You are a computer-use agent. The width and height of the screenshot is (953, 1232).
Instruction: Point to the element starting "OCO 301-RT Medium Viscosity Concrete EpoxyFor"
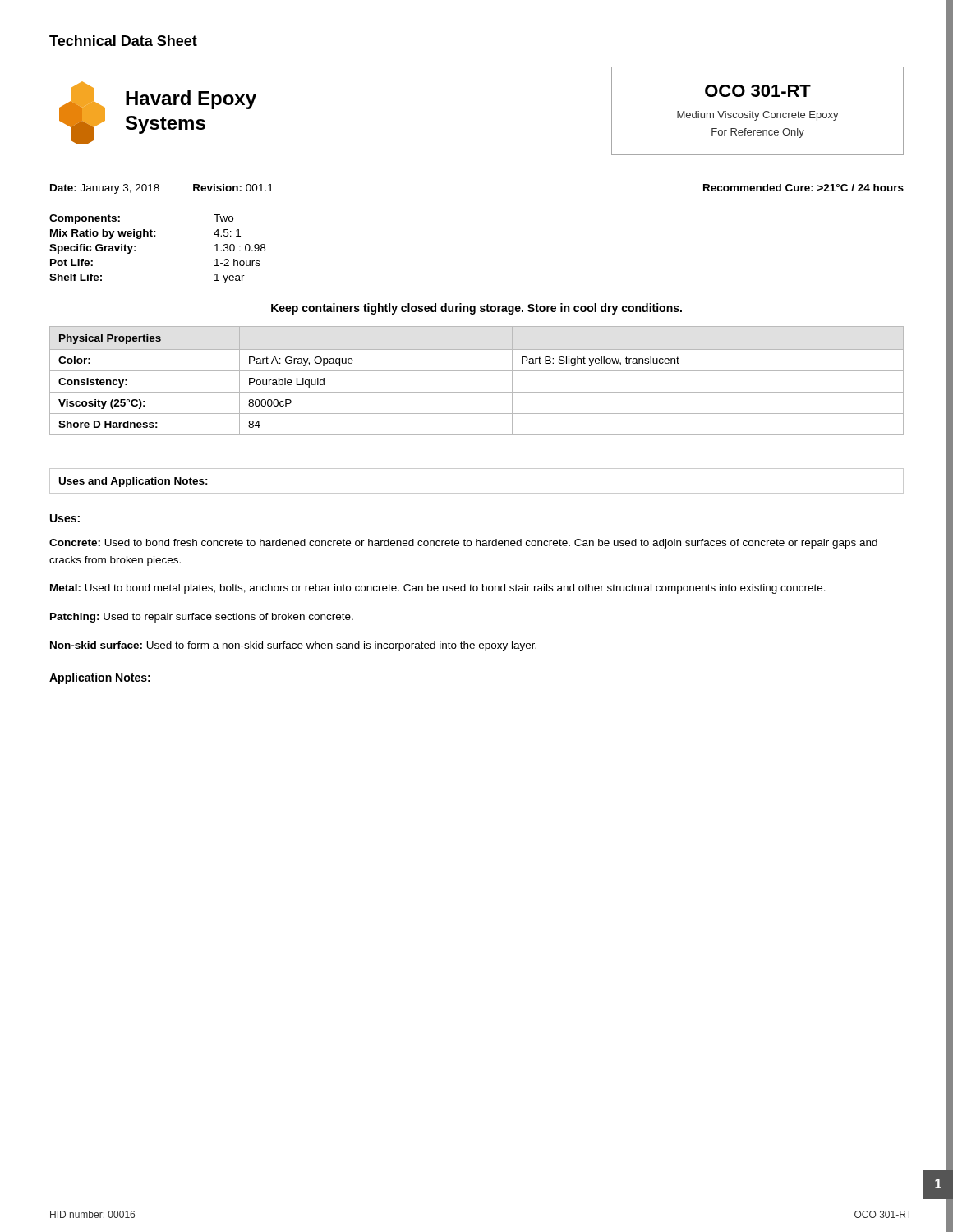757,111
